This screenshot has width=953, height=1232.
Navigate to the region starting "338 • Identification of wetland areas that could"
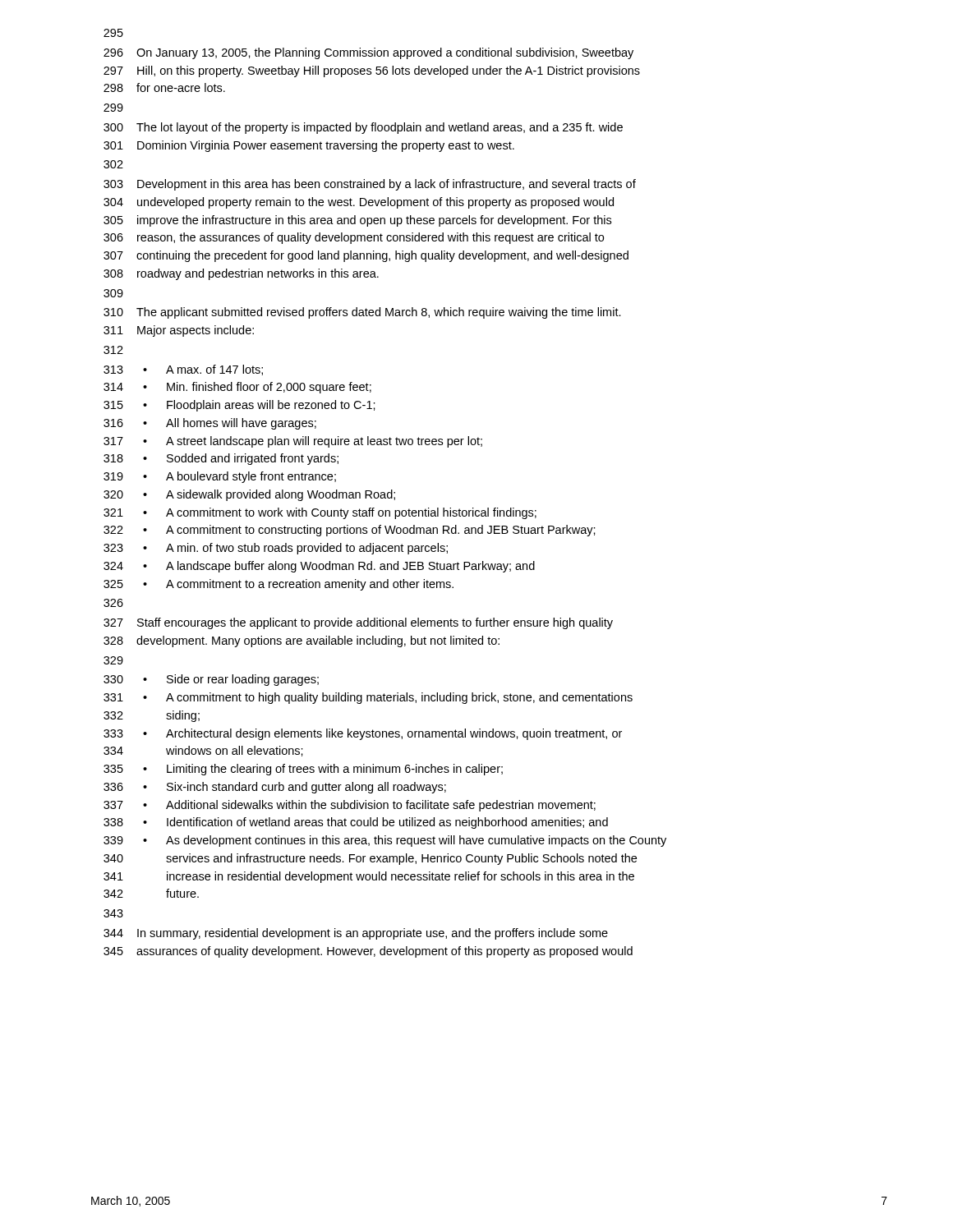[489, 823]
